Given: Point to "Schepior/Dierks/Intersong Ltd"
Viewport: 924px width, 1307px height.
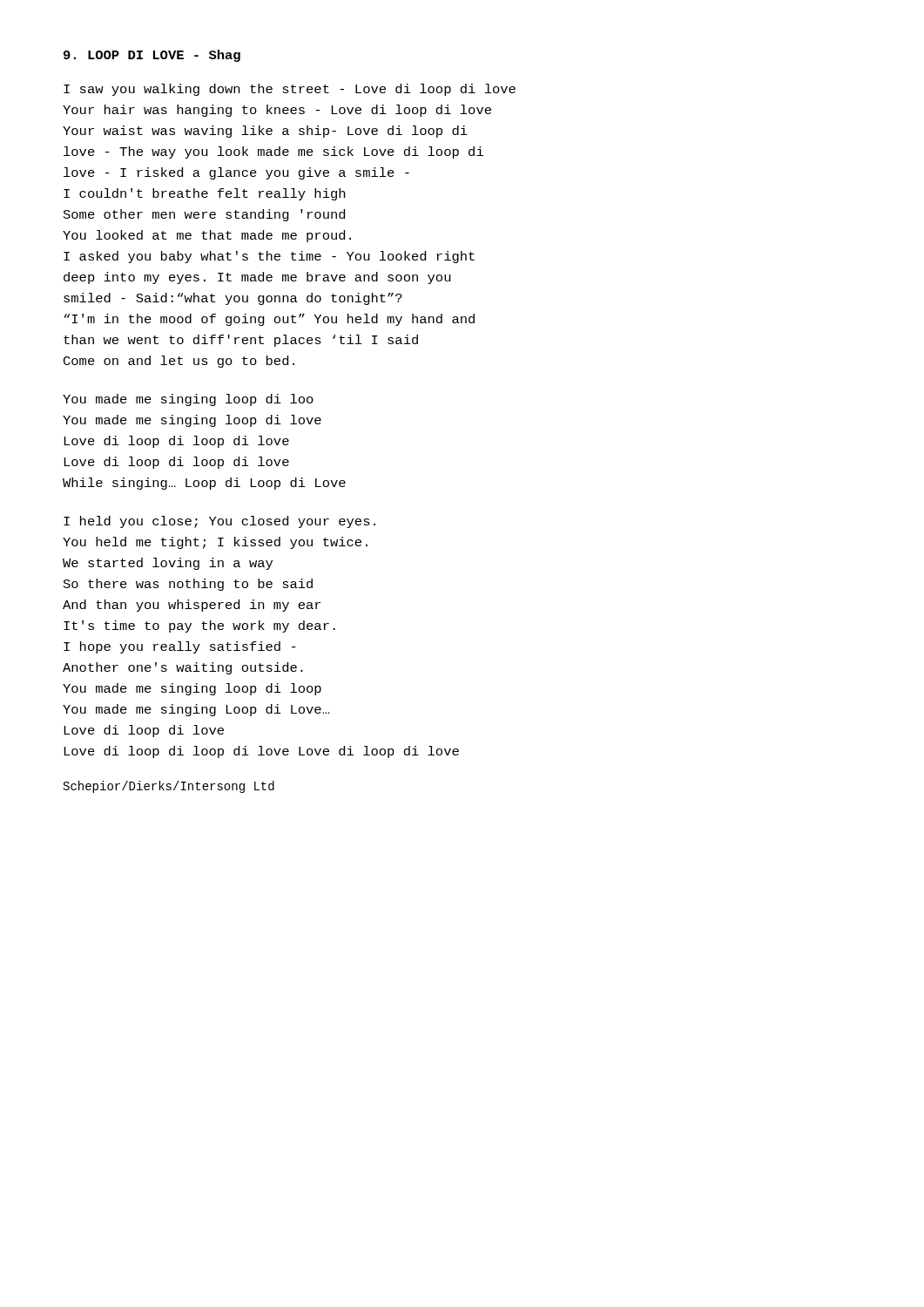Looking at the screenshot, I should click(x=169, y=787).
